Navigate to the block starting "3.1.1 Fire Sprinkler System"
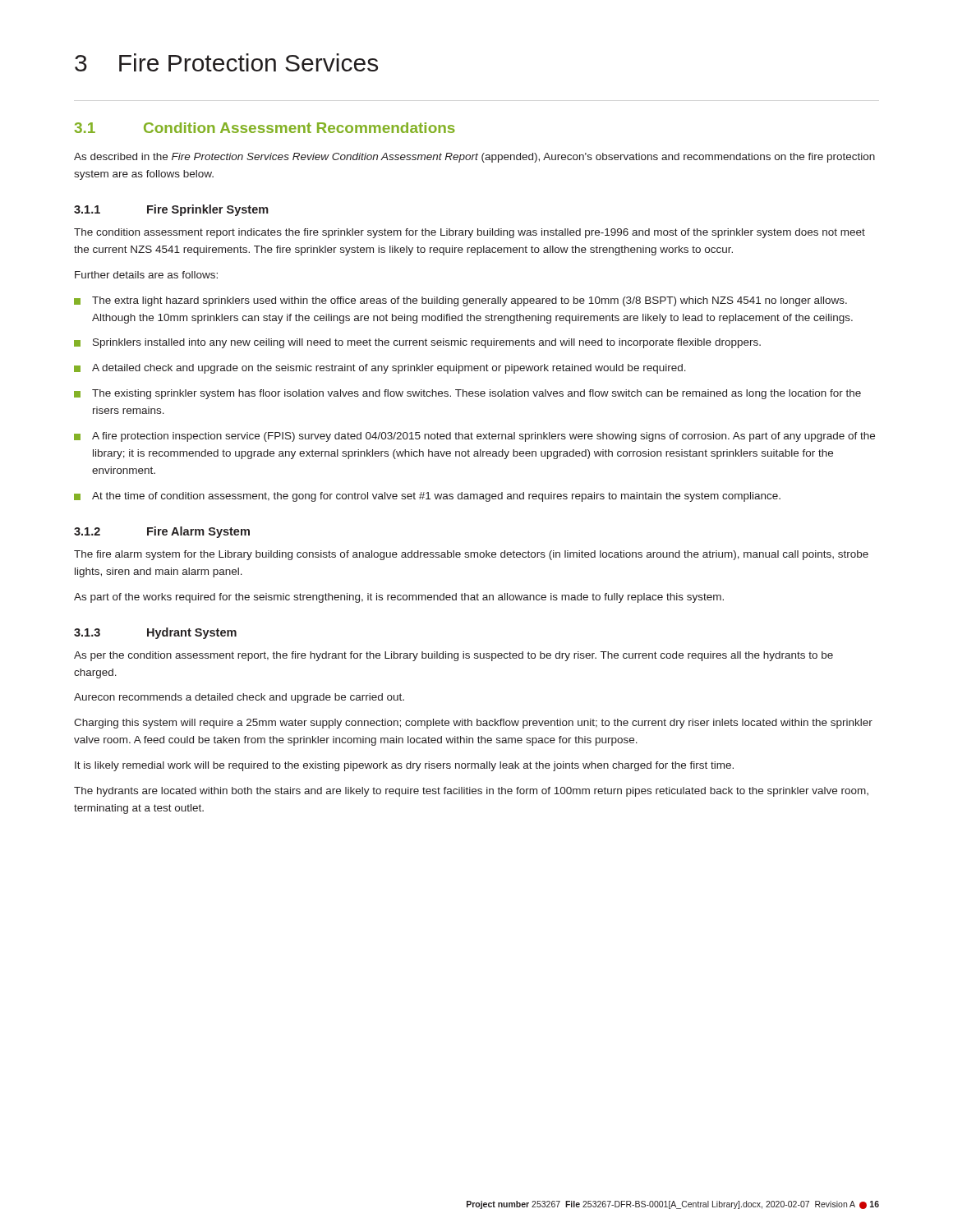The height and width of the screenshot is (1232, 953). point(171,210)
